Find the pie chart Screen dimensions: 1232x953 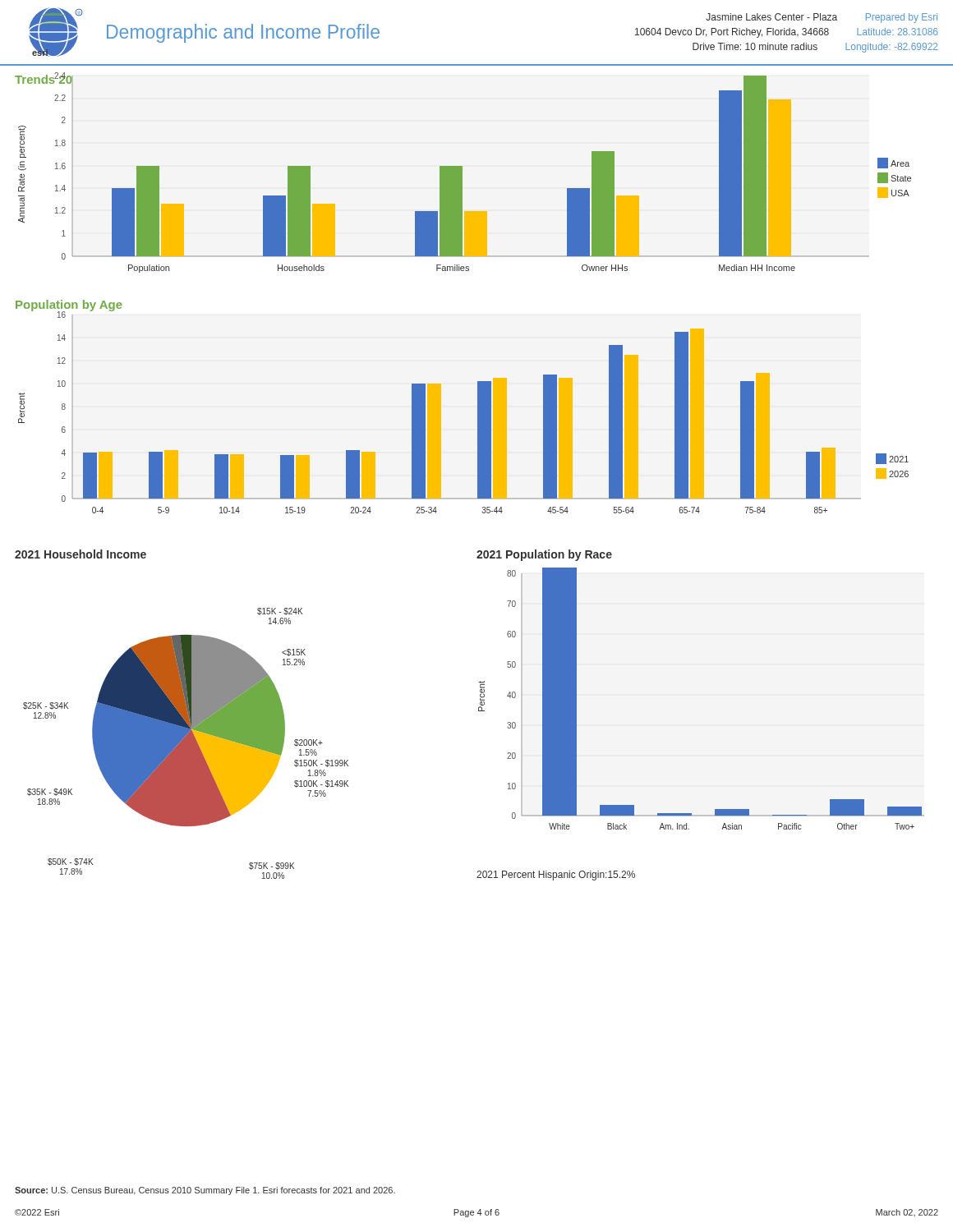pos(243,717)
